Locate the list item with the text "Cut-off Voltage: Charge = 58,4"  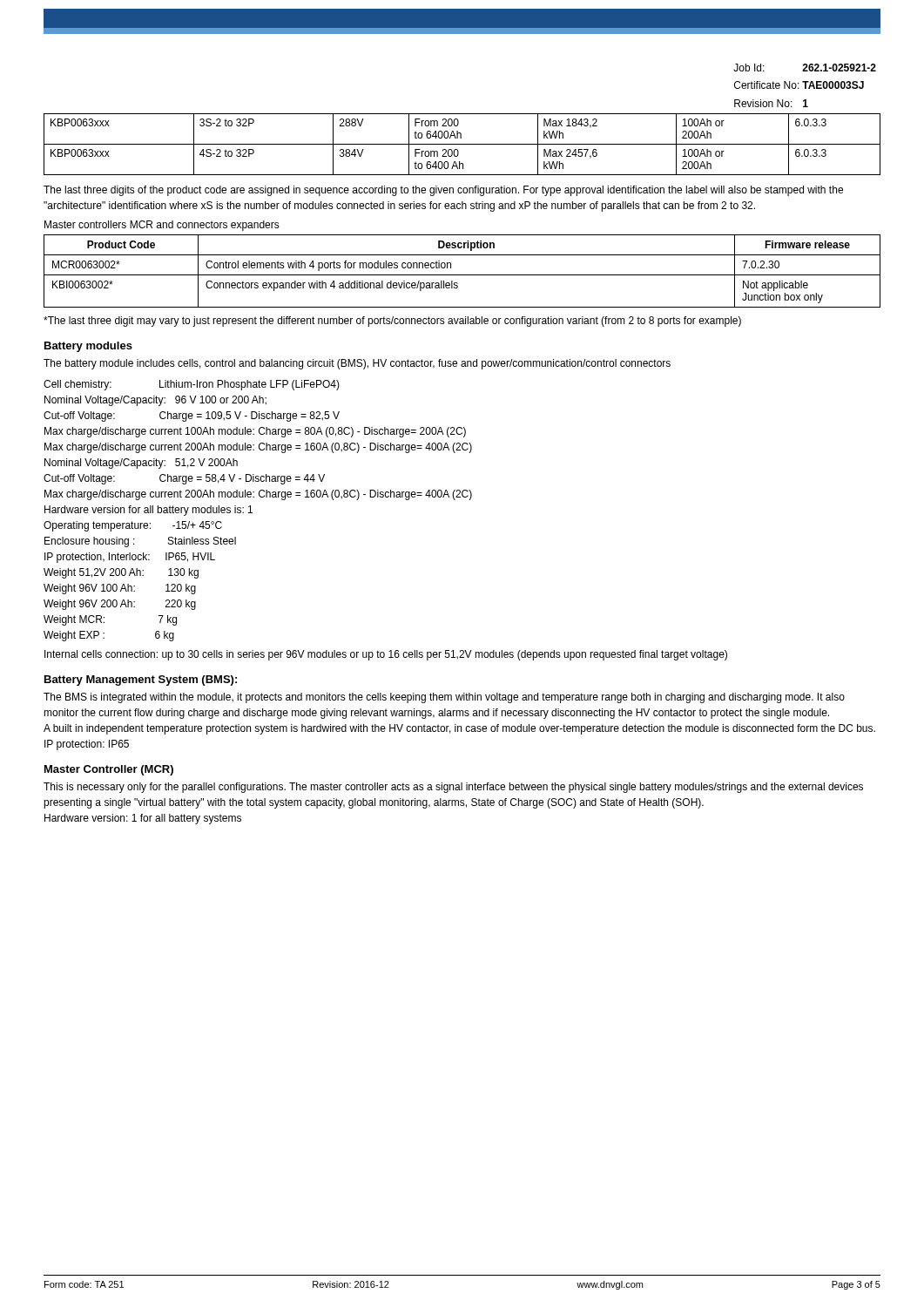click(184, 478)
